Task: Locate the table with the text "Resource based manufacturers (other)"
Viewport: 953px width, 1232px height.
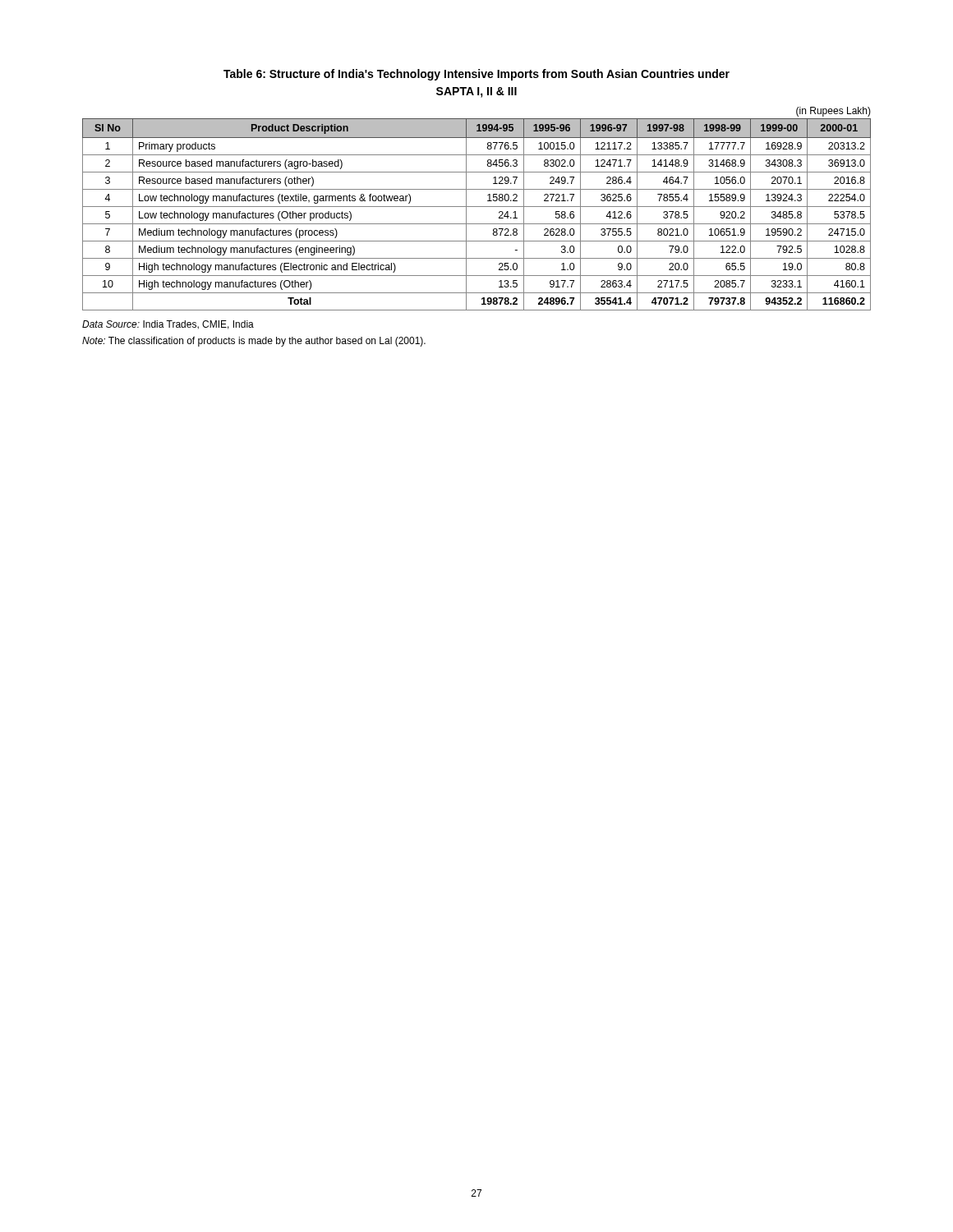Action: 476,214
